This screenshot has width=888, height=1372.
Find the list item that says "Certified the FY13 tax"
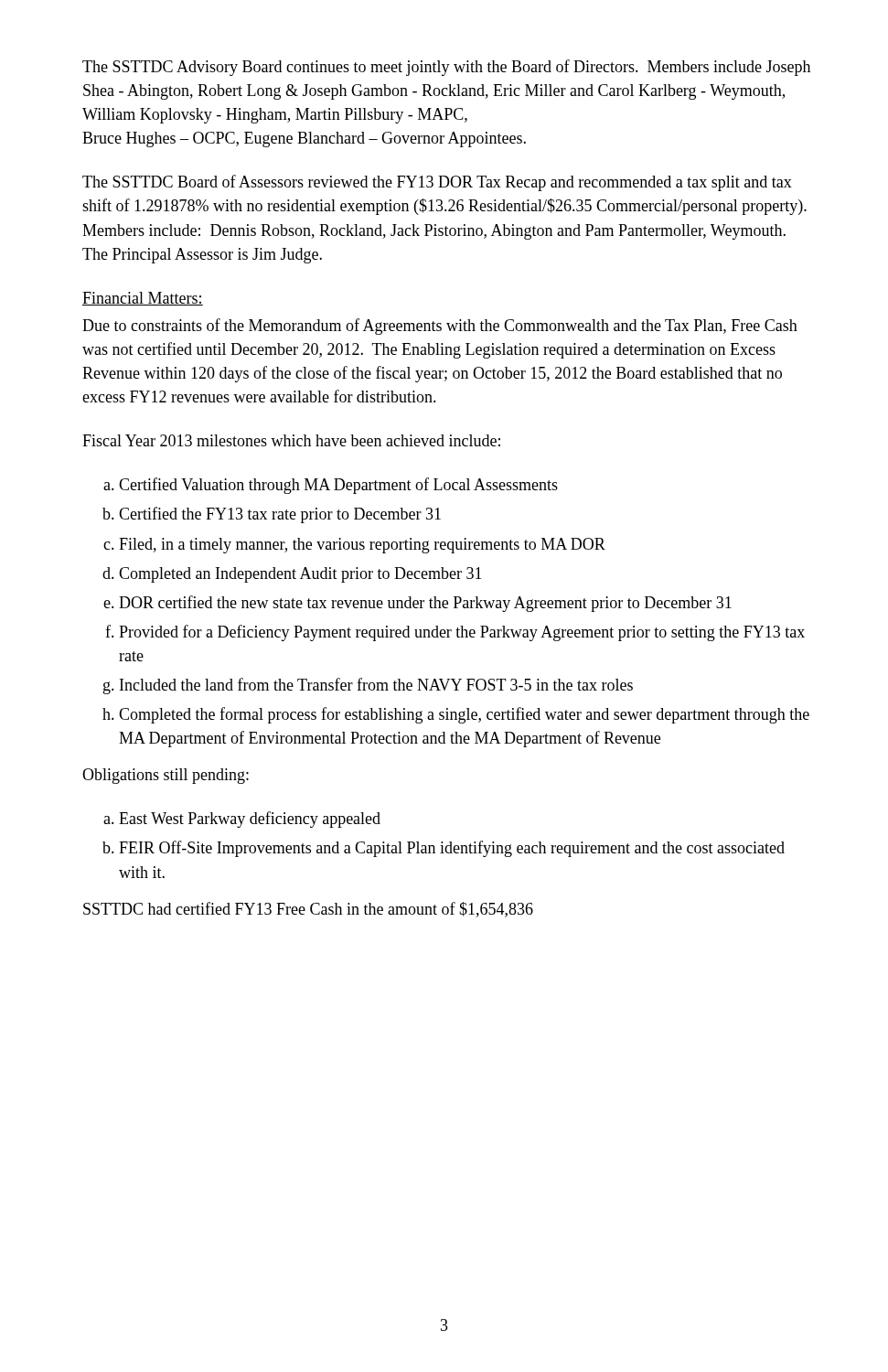[x=280, y=515]
